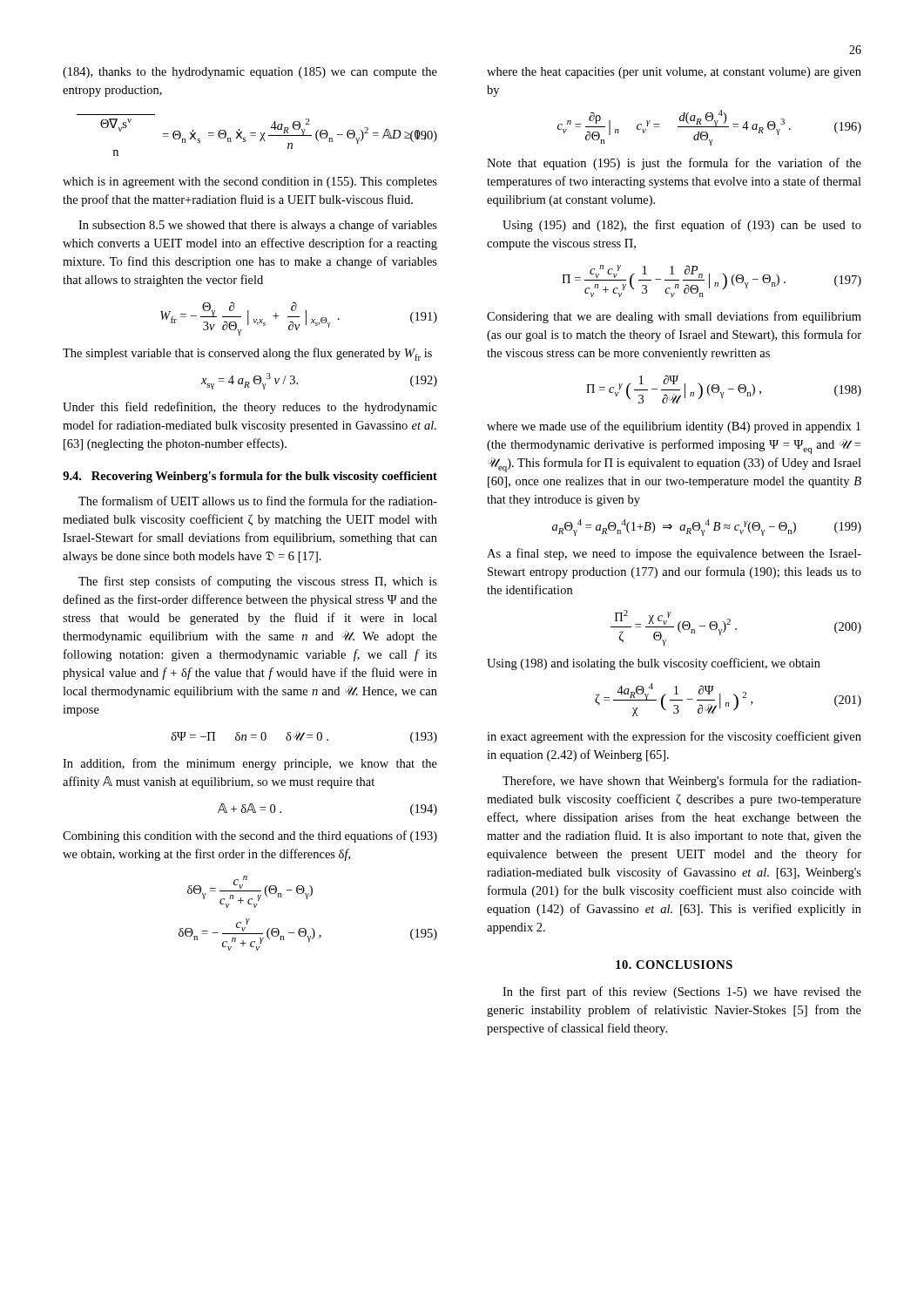Viewport: 924px width, 1307px height.
Task: Point to the block beginning "Under this field"
Action: click(x=250, y=426)
